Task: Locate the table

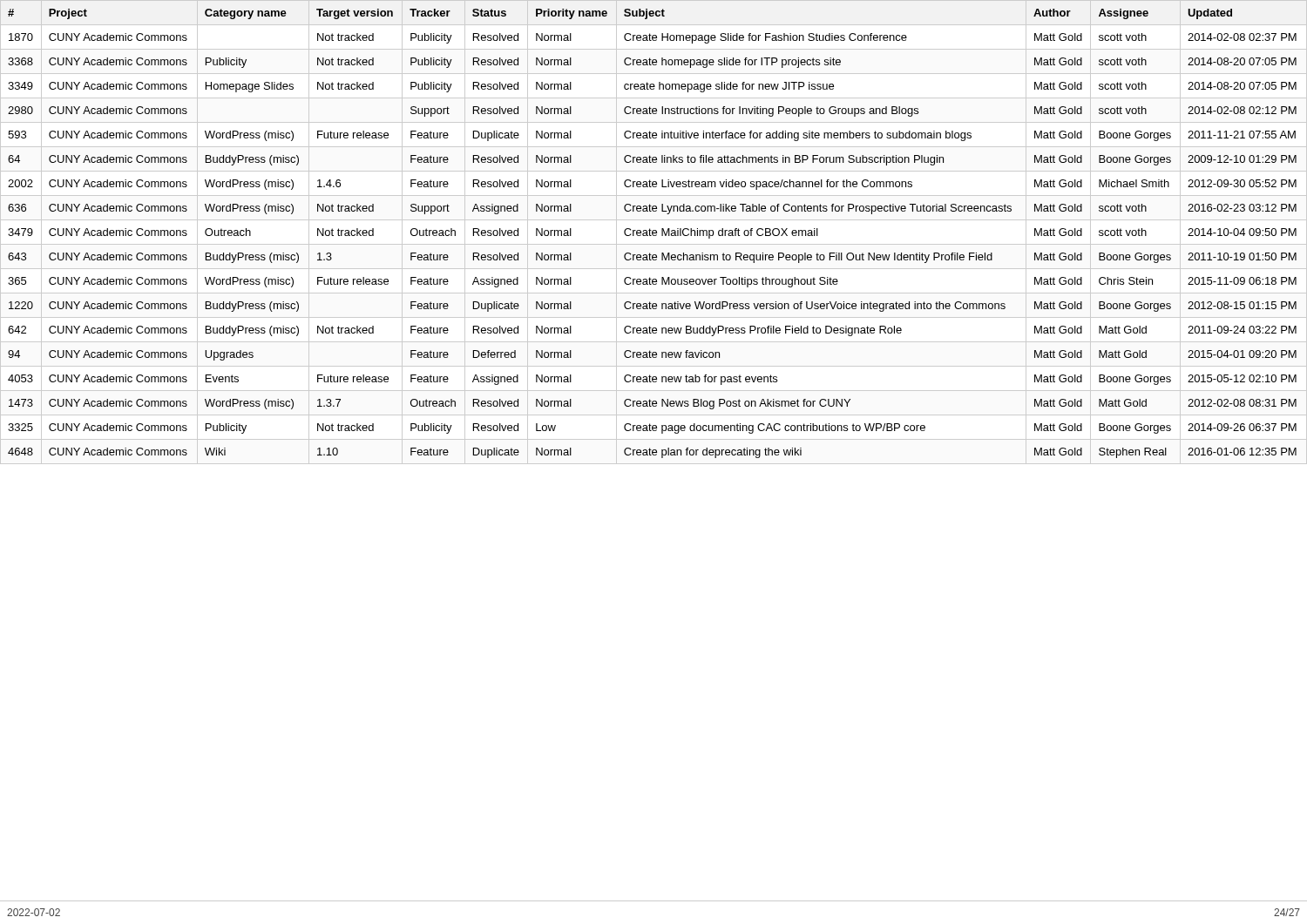Action: (654, 232)
